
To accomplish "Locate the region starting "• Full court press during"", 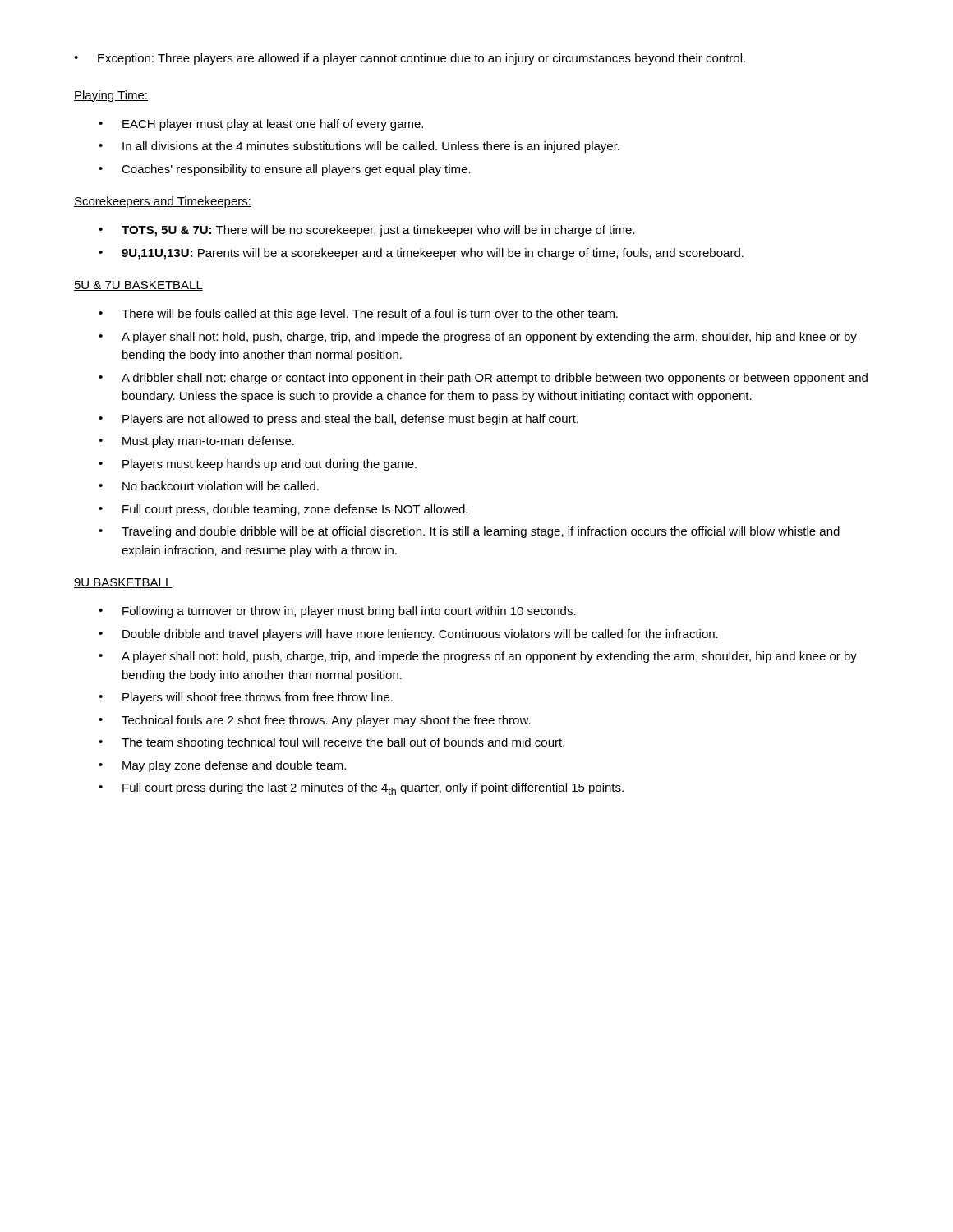I will click(x=489, y=789).
